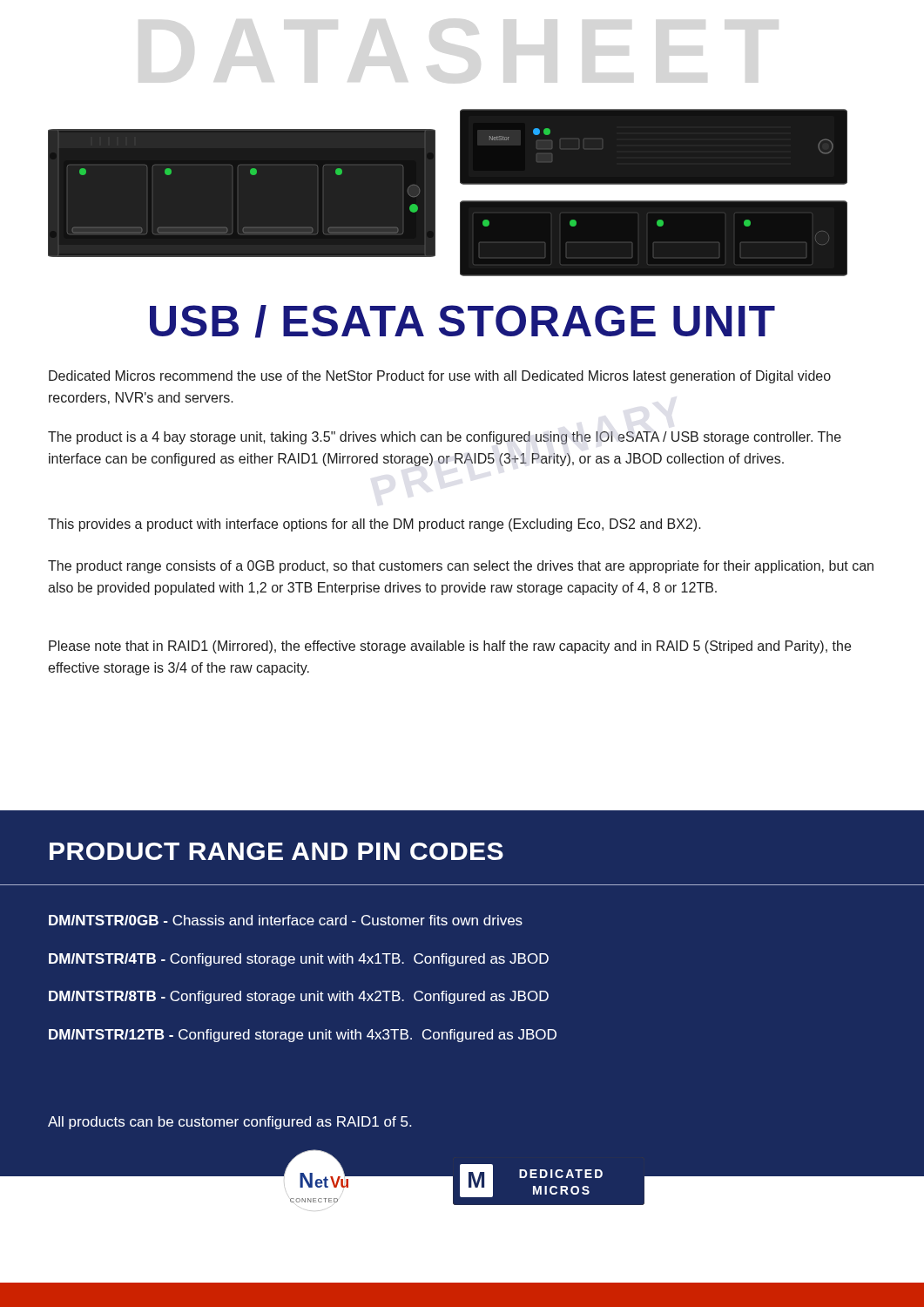Image resolution: width=924 pixels, height=1307 pixels.
Task: Find the block on this page that starts "DM/NTSTR/8TB - Configured storage"
Action: tap(298, 996)
